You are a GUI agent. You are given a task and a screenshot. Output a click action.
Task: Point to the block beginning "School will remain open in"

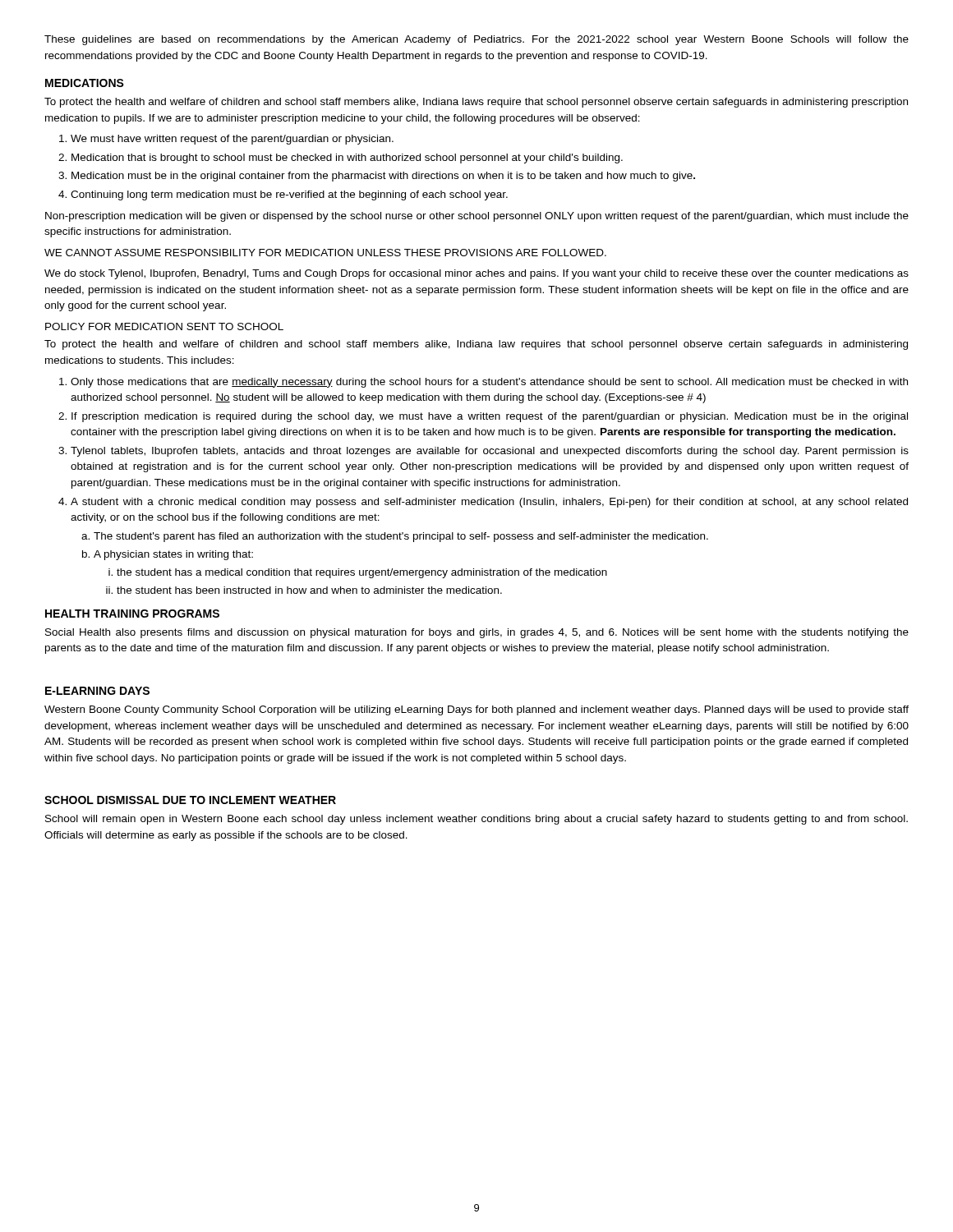[476, 827]
